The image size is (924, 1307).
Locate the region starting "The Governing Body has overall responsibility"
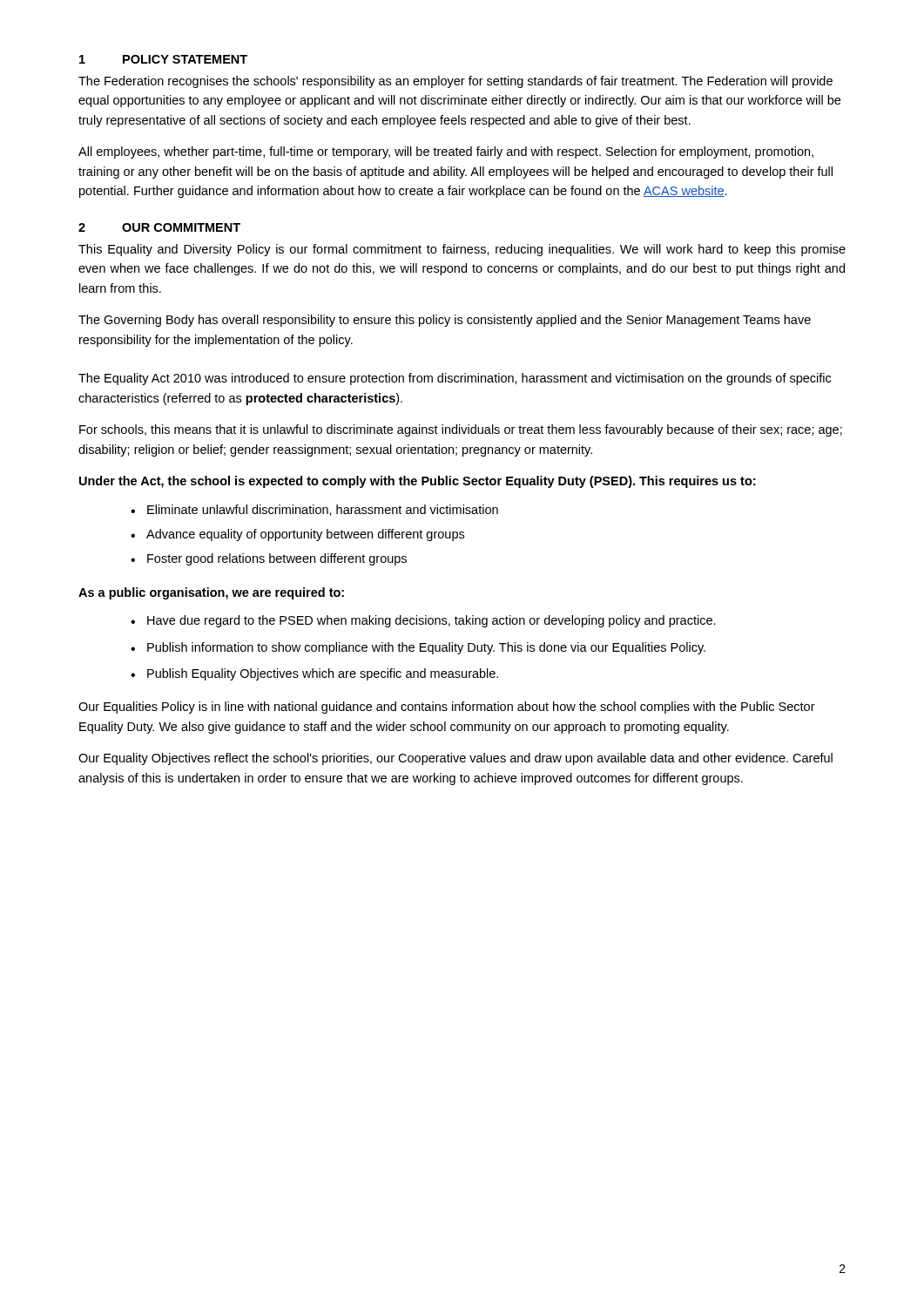[445, 330]
